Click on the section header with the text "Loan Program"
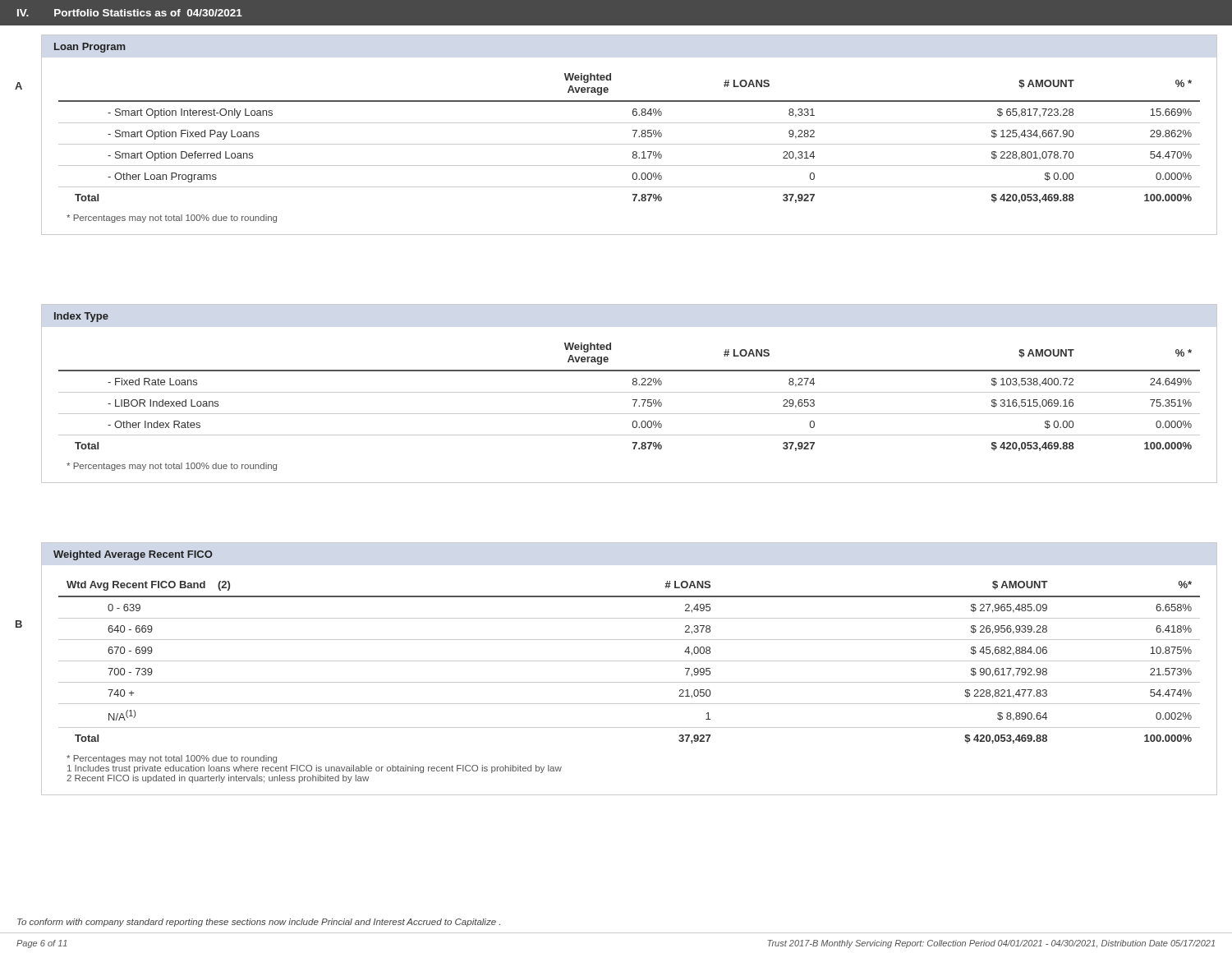This screenshot has width=1232, height=953. (90, 46)
